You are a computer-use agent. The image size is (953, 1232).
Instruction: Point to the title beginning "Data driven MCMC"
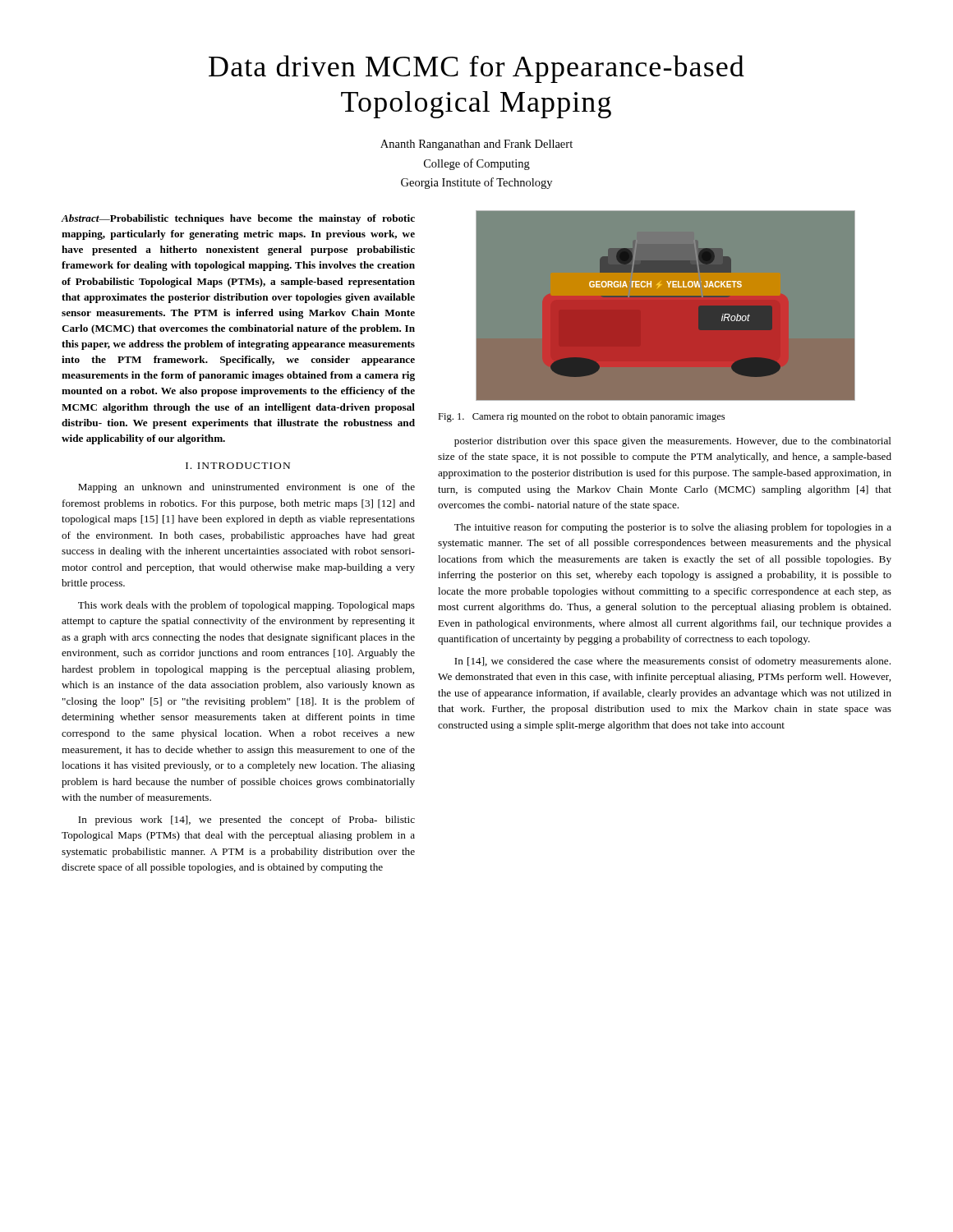click(476, 85)
